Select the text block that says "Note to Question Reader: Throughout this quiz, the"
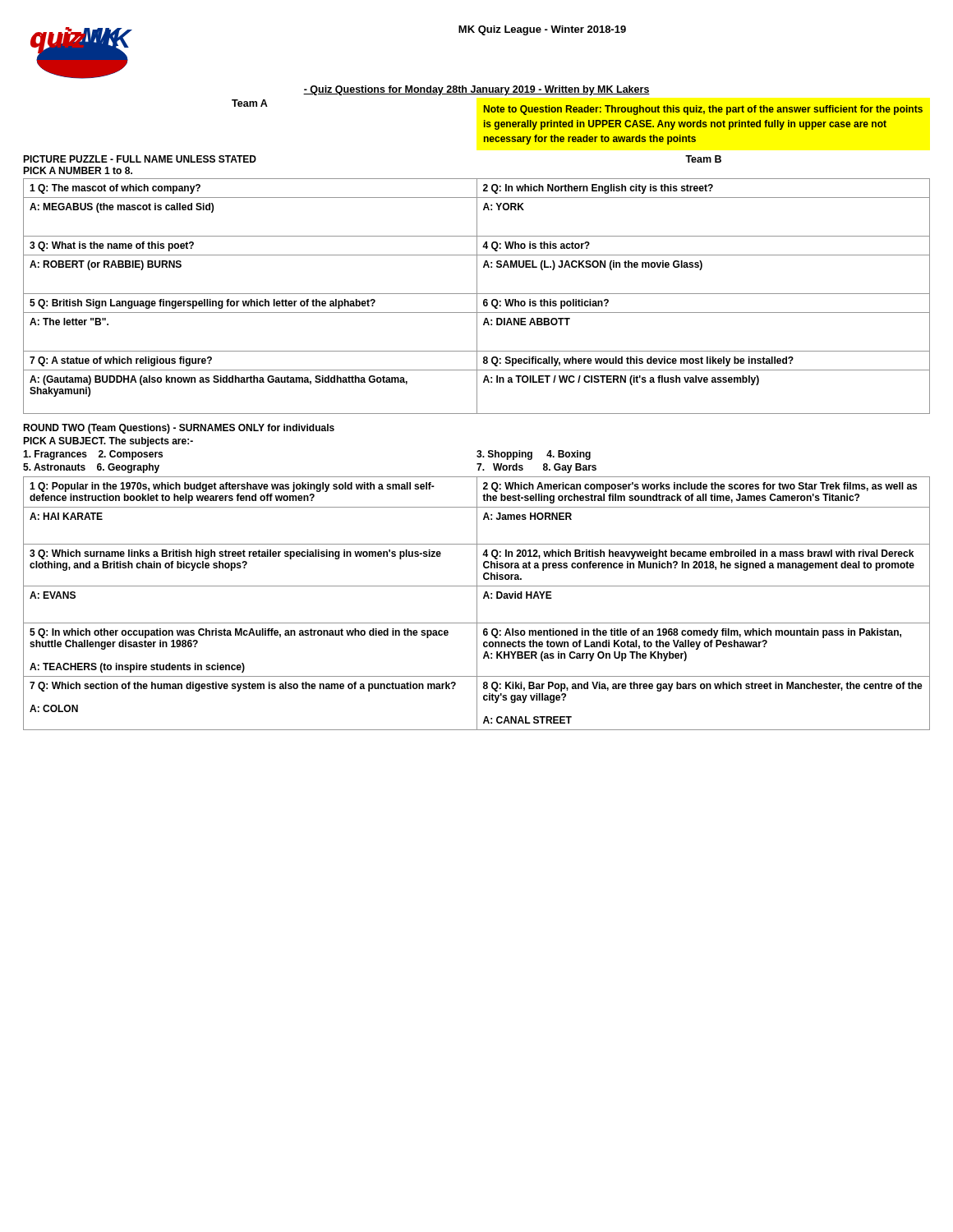This screenshot has height=1232, width=953. 703,124
